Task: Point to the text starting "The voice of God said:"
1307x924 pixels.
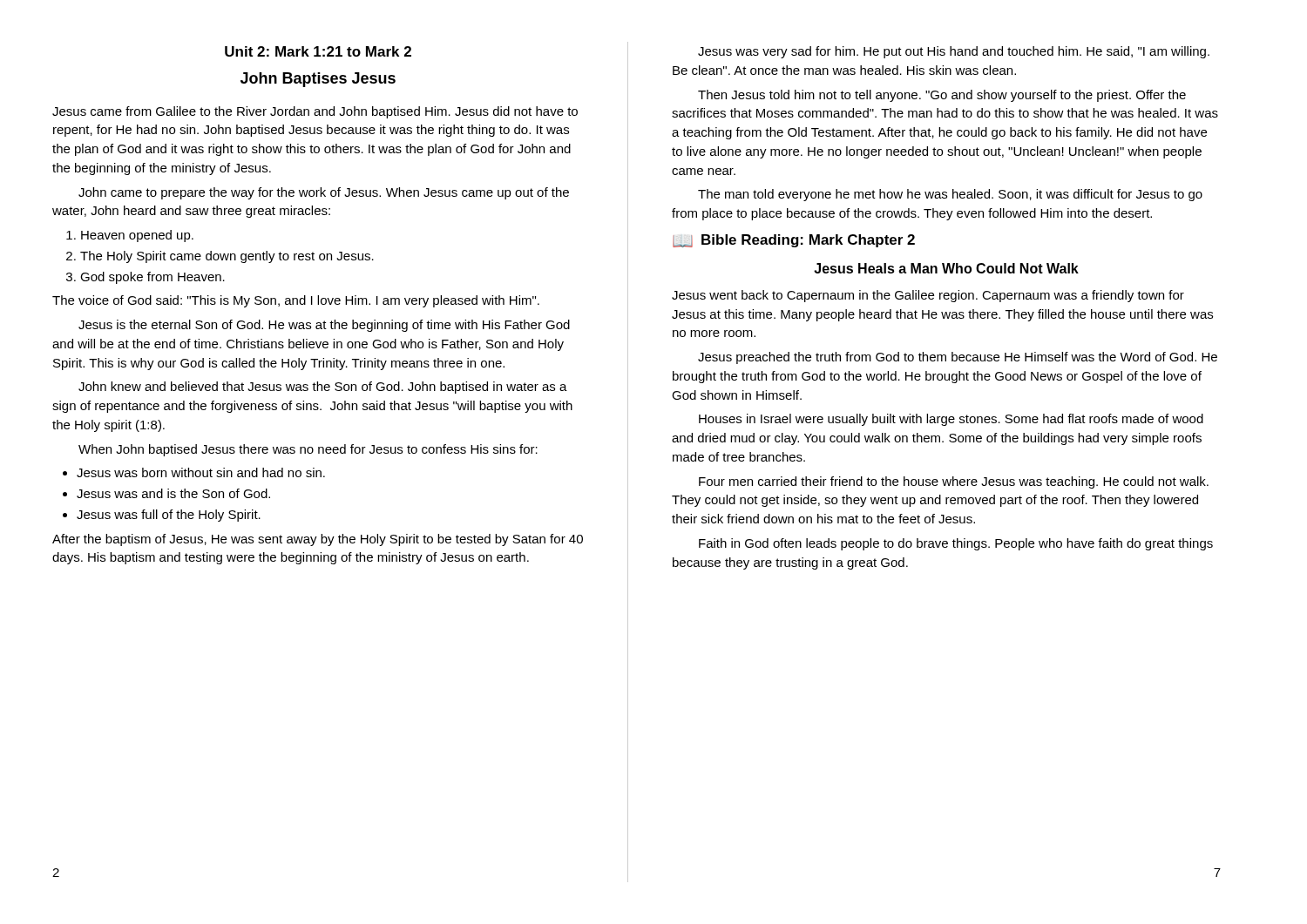Action: (296, 300)
